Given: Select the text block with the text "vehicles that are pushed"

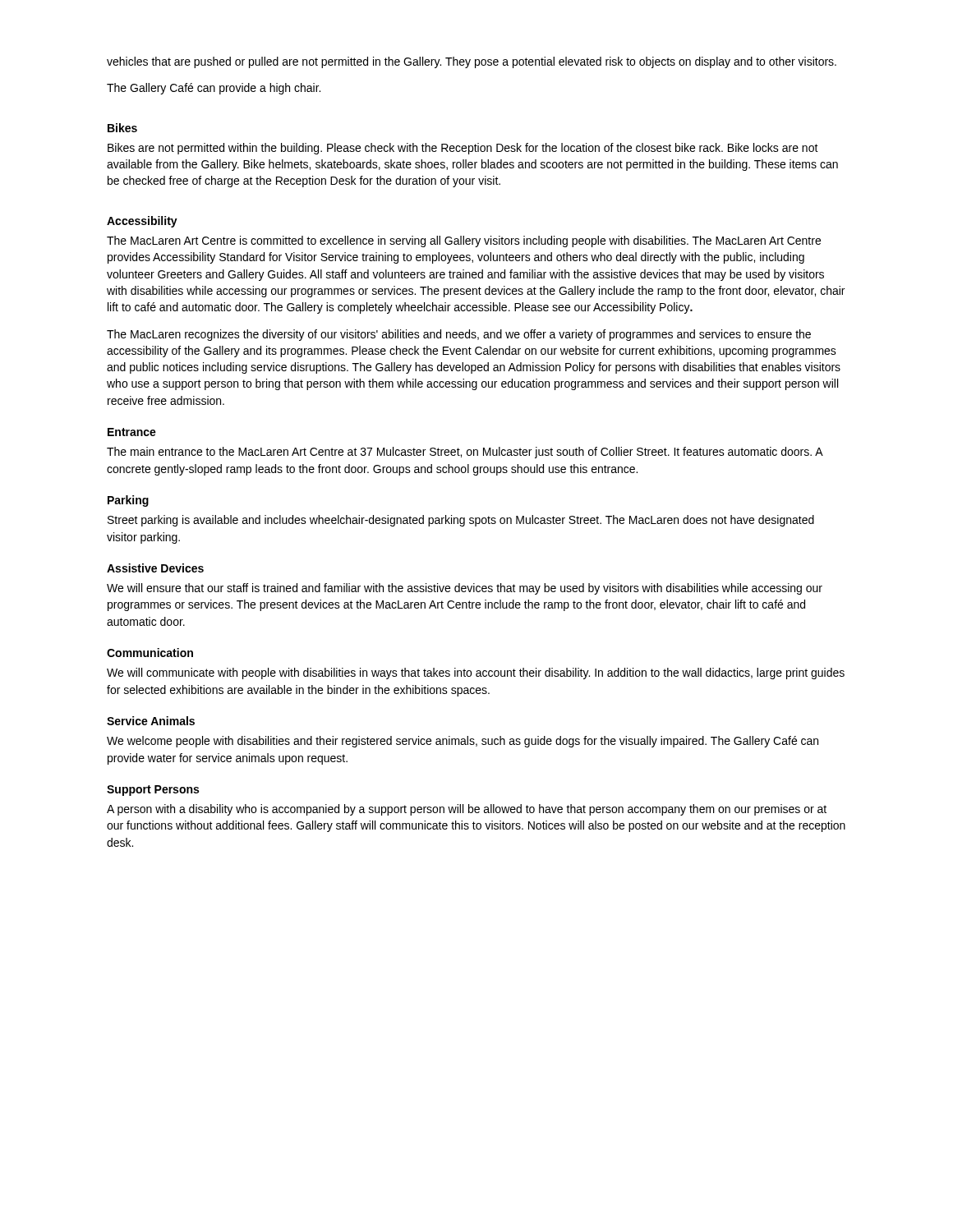Looking at the screenshot, I should (x=472, y=62).
